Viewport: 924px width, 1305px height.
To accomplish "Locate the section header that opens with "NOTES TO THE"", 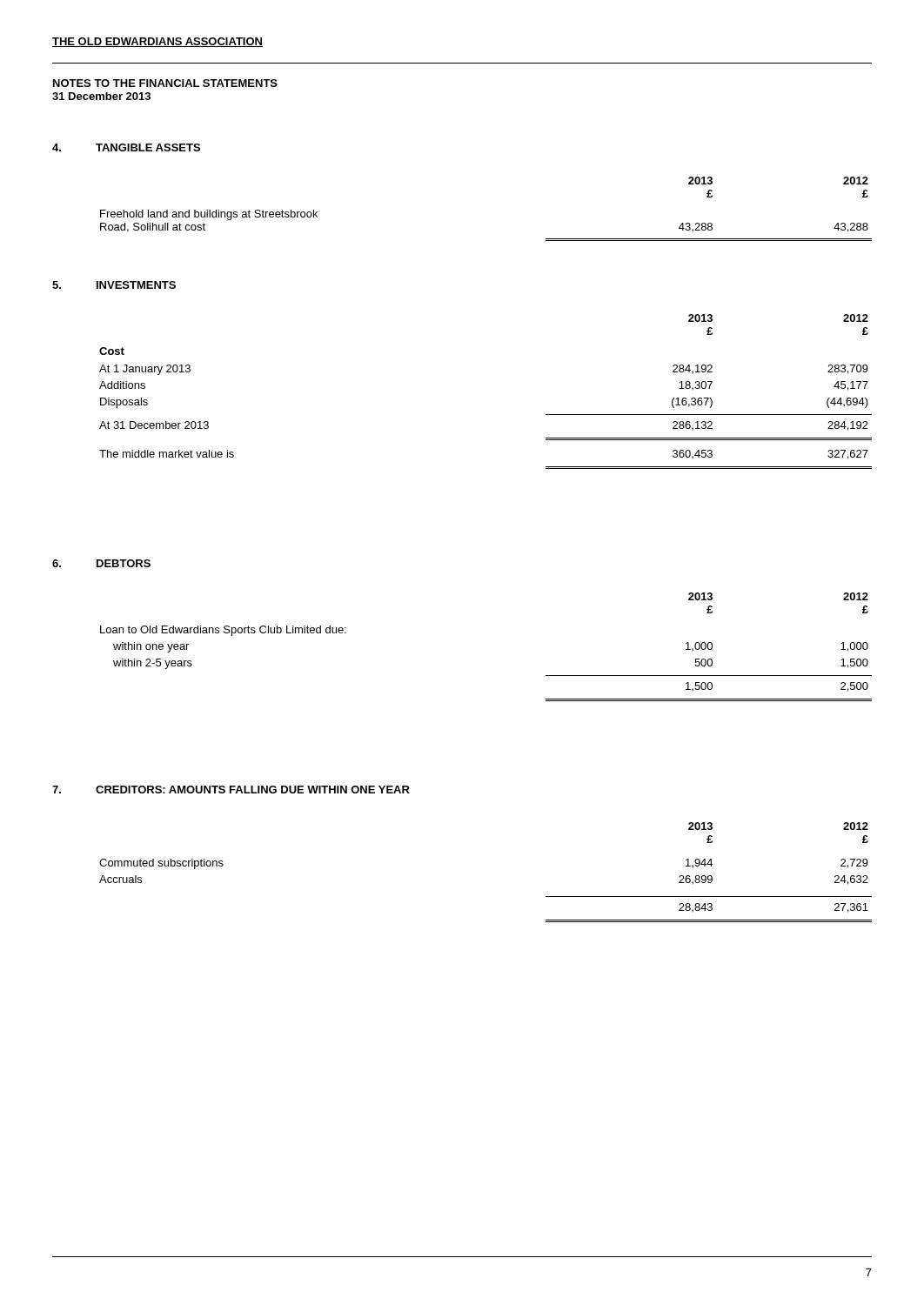I will pyautogui.click(x=165, y=90).
